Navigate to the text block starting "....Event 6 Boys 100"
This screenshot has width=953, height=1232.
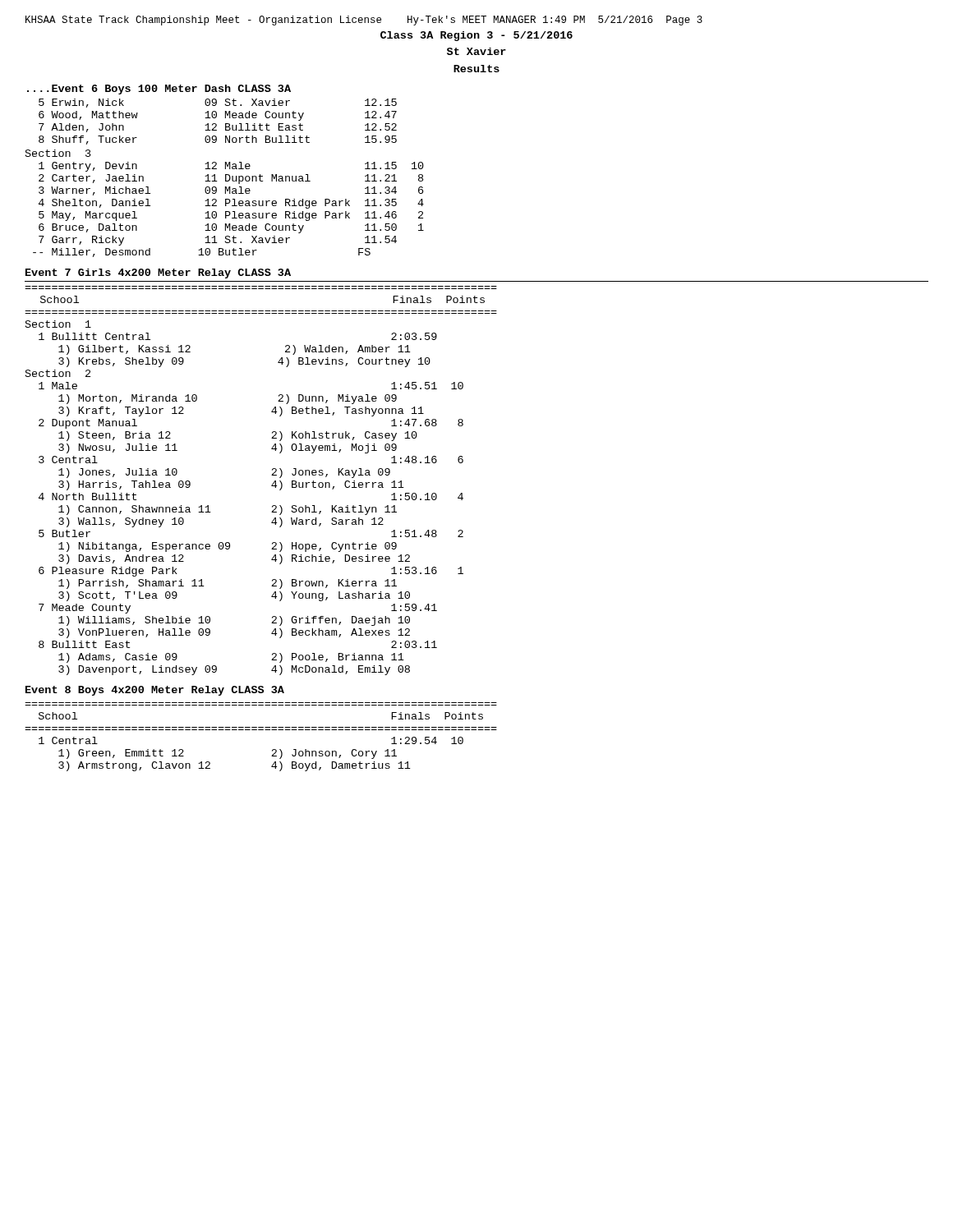point(158,89)
